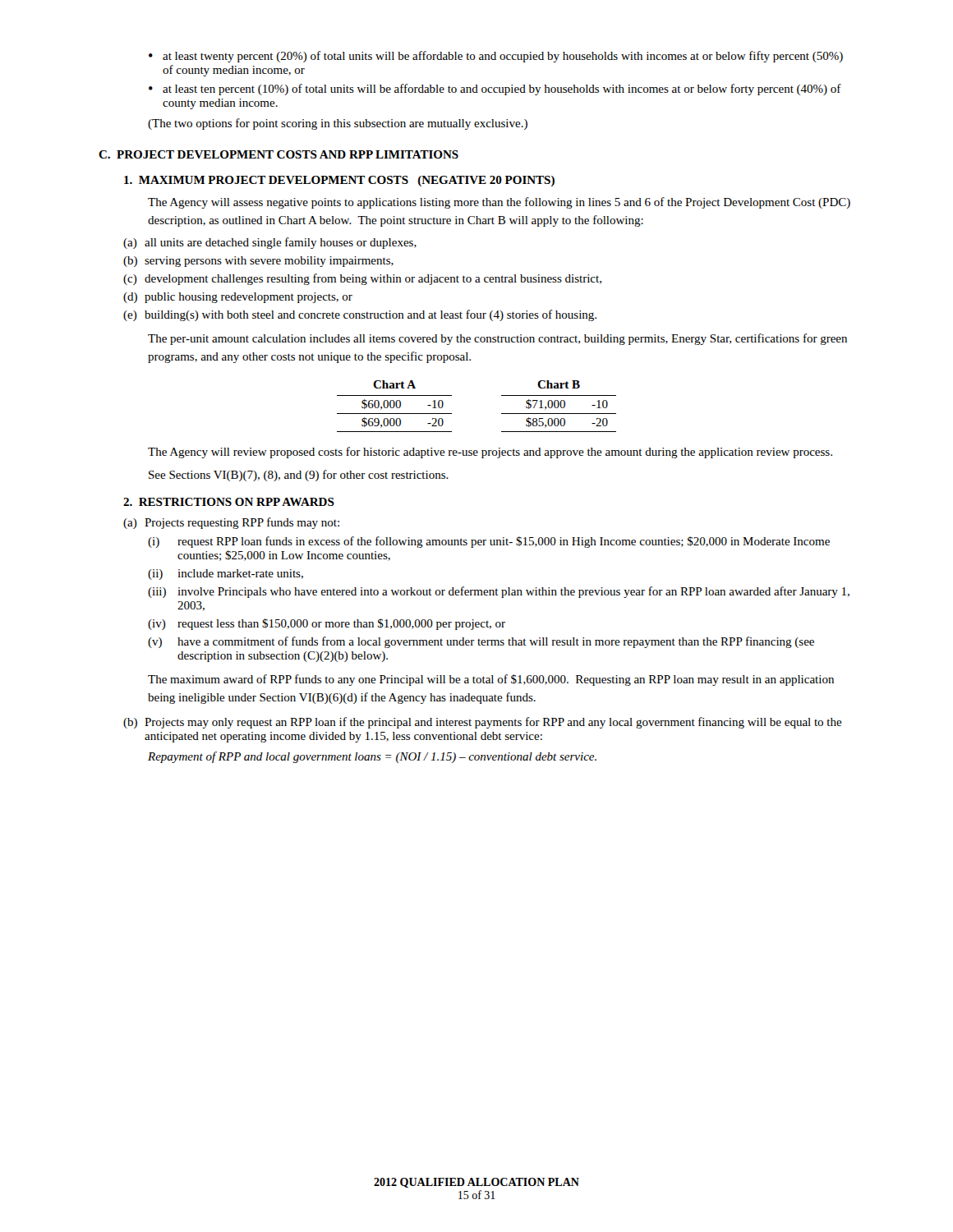
Task: Click on the text block with the text "See Sections VI(B)(7), (8), and (9)"
Action: [x=298, y=474]
